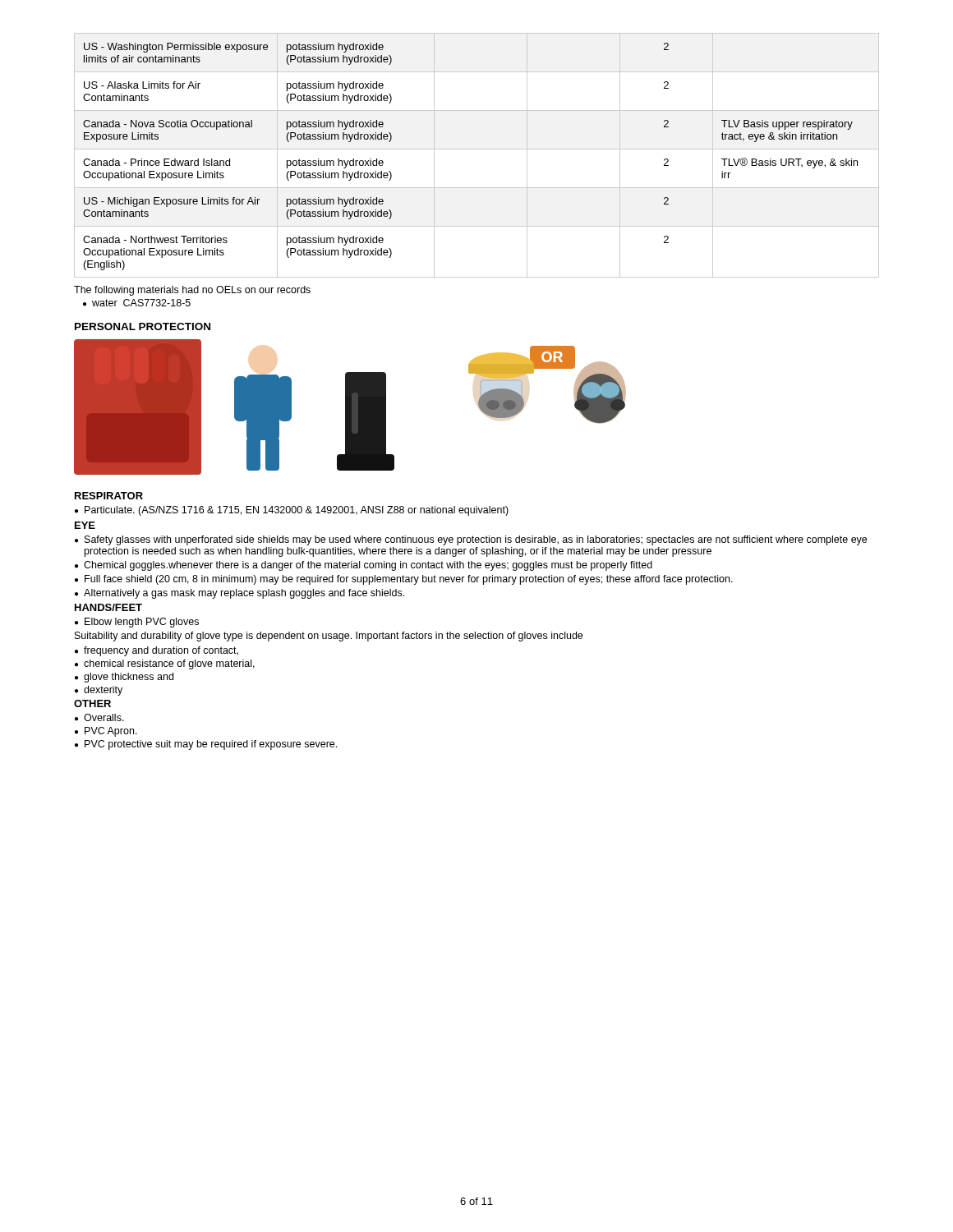
Task: Point to the text block starting "Full face shield (20 cm, 8 in"
Action: point(409,579)
